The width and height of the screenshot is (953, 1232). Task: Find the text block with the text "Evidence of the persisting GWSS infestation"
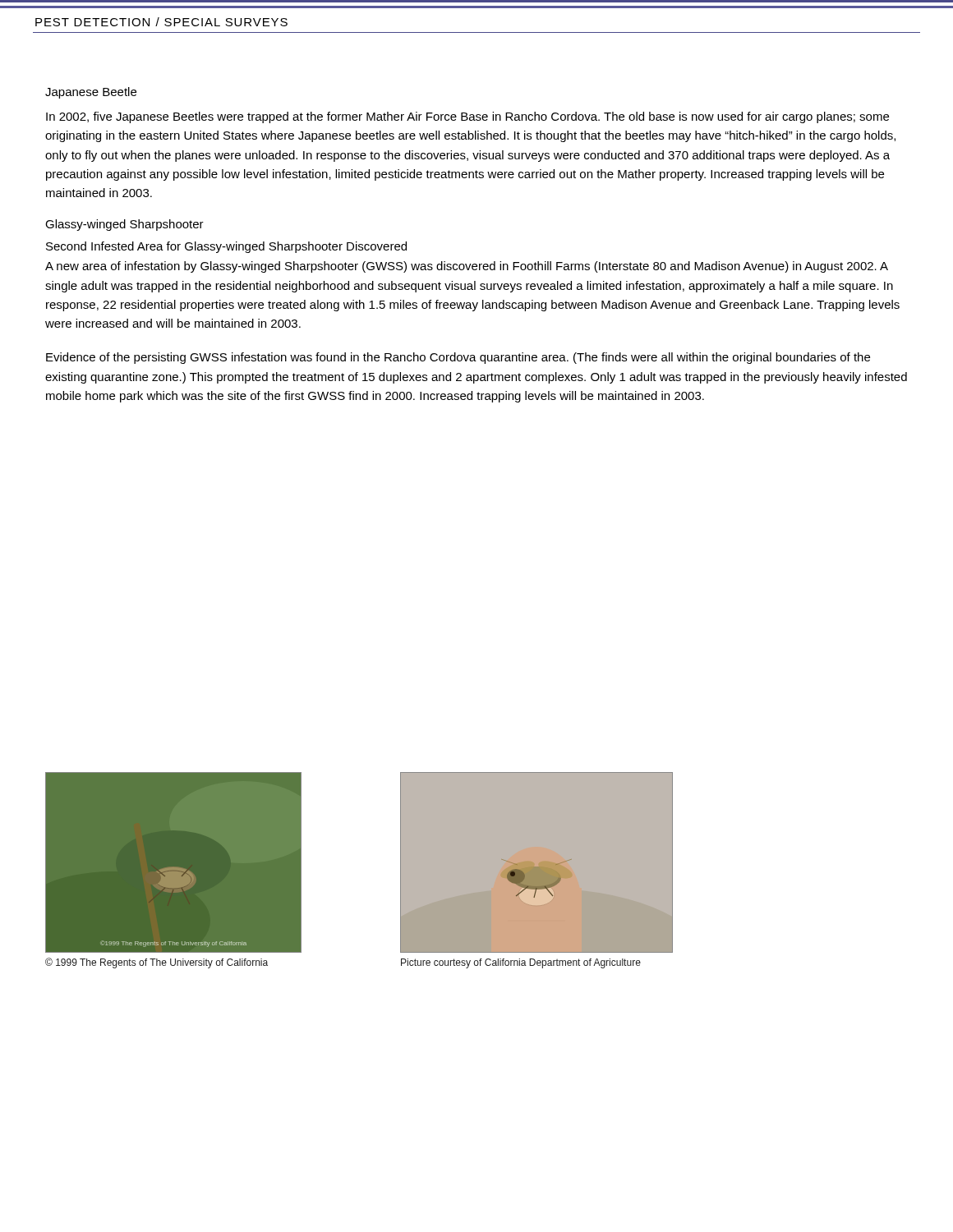coord(476,376)
